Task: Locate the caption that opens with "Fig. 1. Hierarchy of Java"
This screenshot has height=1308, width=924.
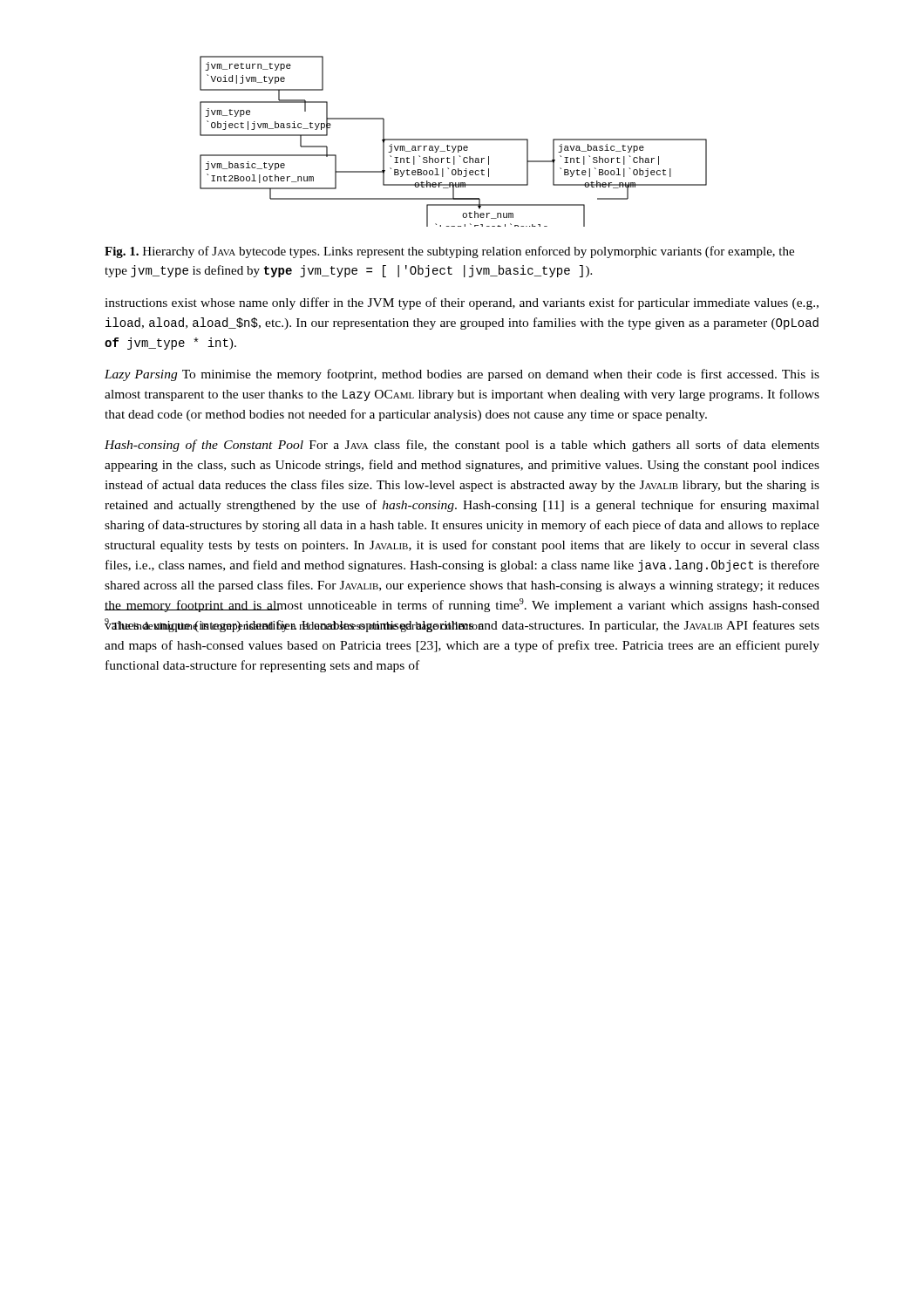Action: 450,261
